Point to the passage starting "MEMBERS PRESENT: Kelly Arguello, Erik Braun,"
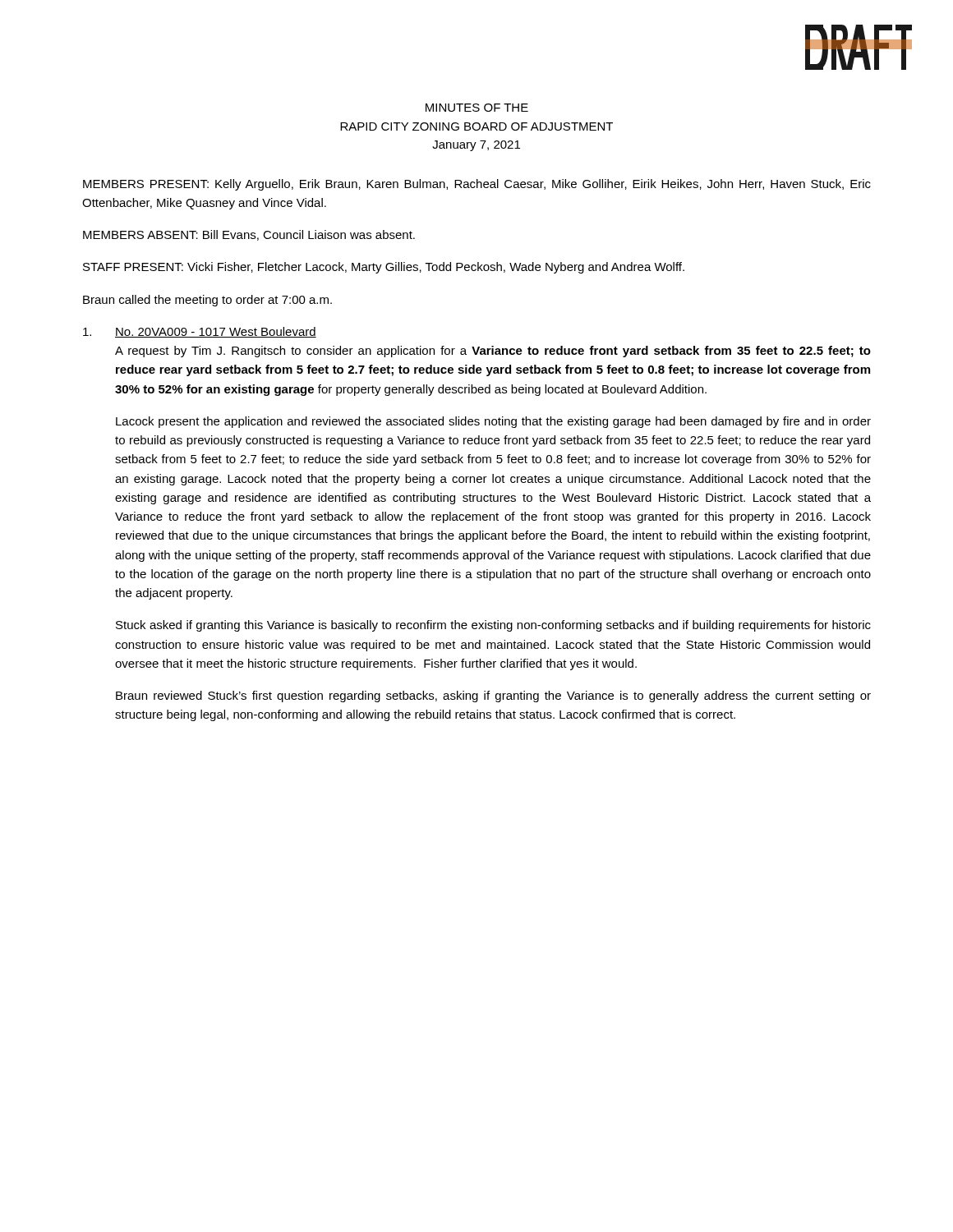953x1232 pixels. click(476, 193)
